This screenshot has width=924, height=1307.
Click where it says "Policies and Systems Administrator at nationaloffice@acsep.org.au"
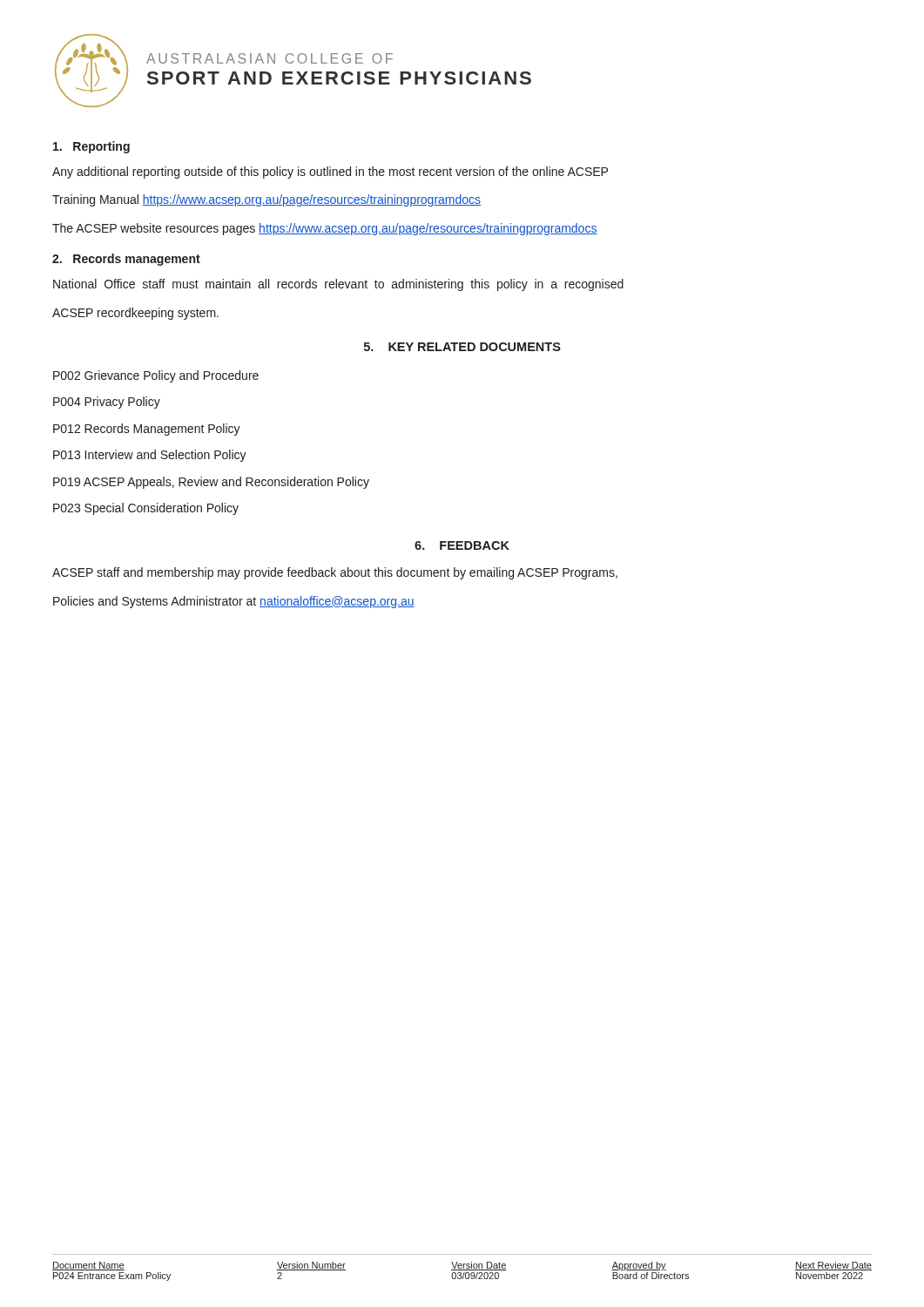(x=233, y=601)
